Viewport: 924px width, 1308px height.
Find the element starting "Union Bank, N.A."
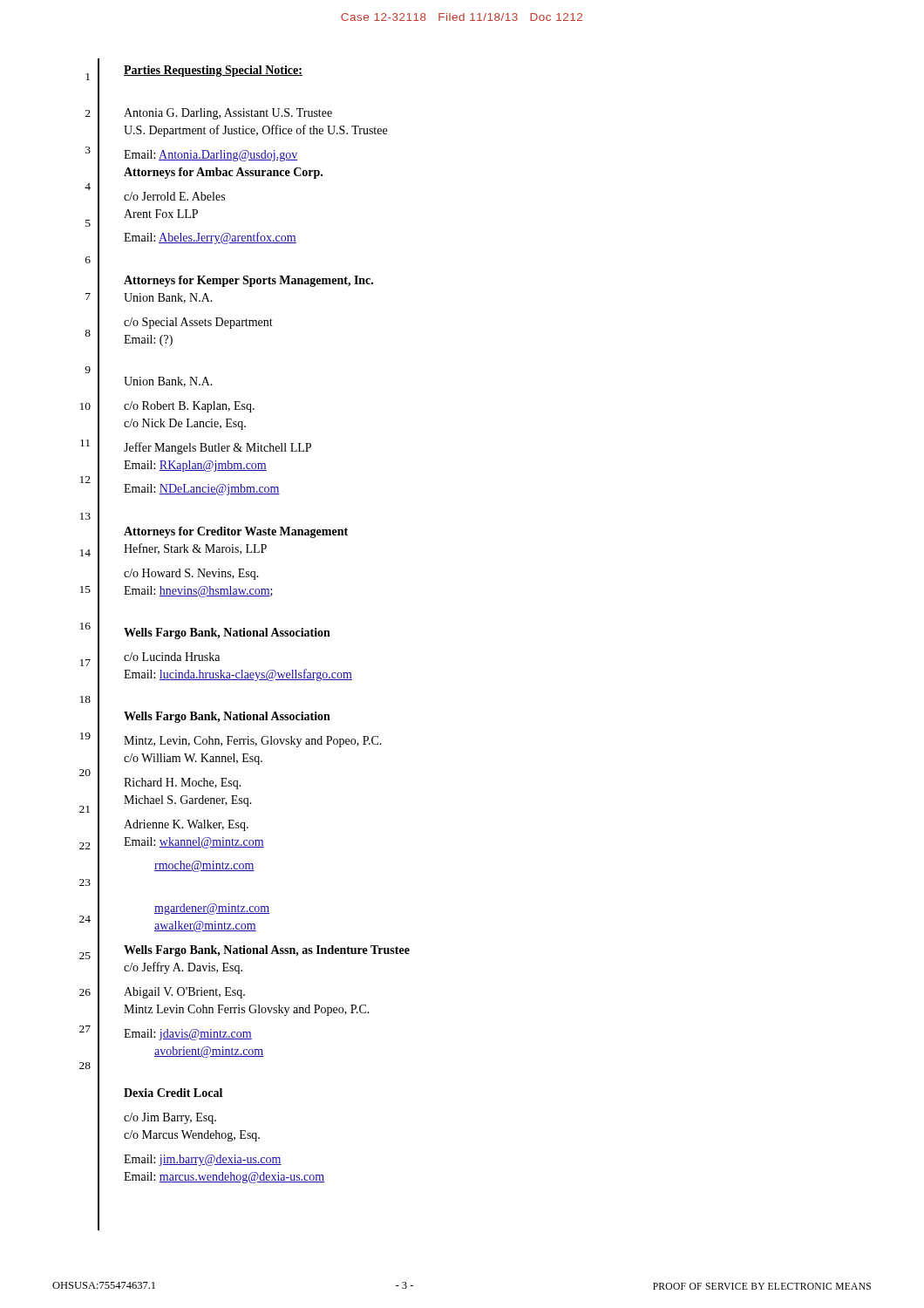click(x=168, y=373)
